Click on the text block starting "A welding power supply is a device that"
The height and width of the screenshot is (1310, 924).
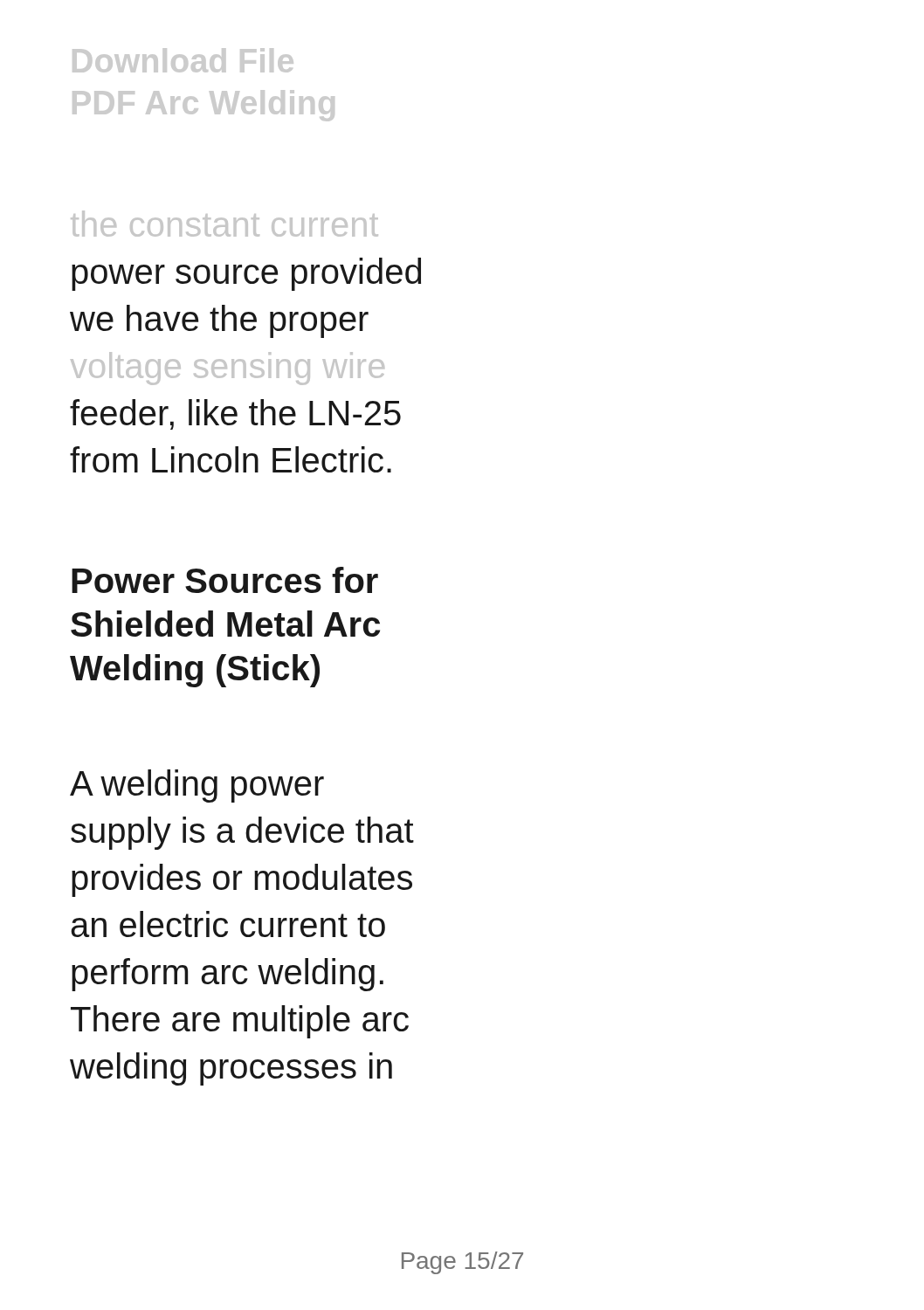242,925
